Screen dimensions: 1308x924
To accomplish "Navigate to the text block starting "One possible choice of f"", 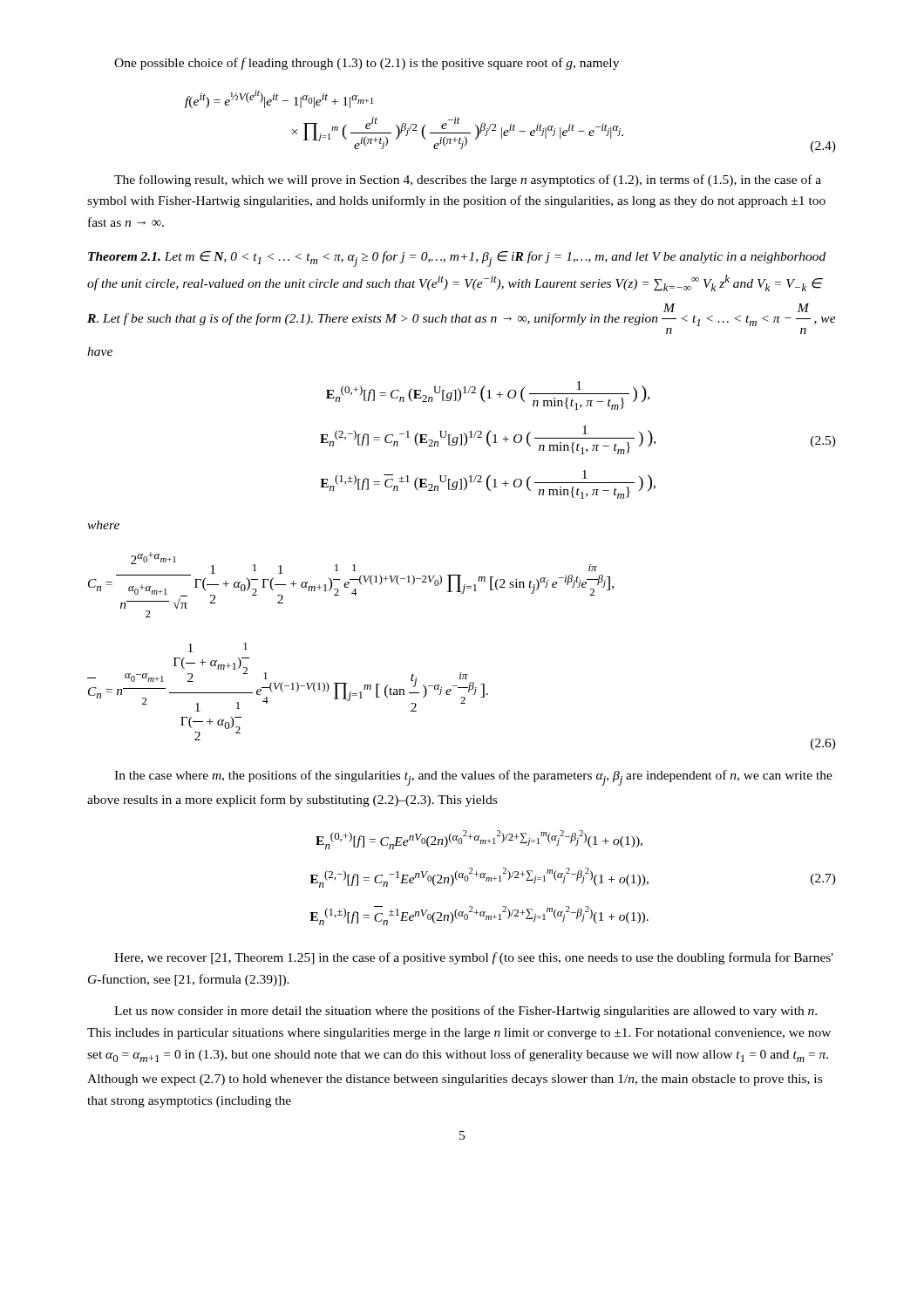I will pyautogui.click(x=367, y=62).
